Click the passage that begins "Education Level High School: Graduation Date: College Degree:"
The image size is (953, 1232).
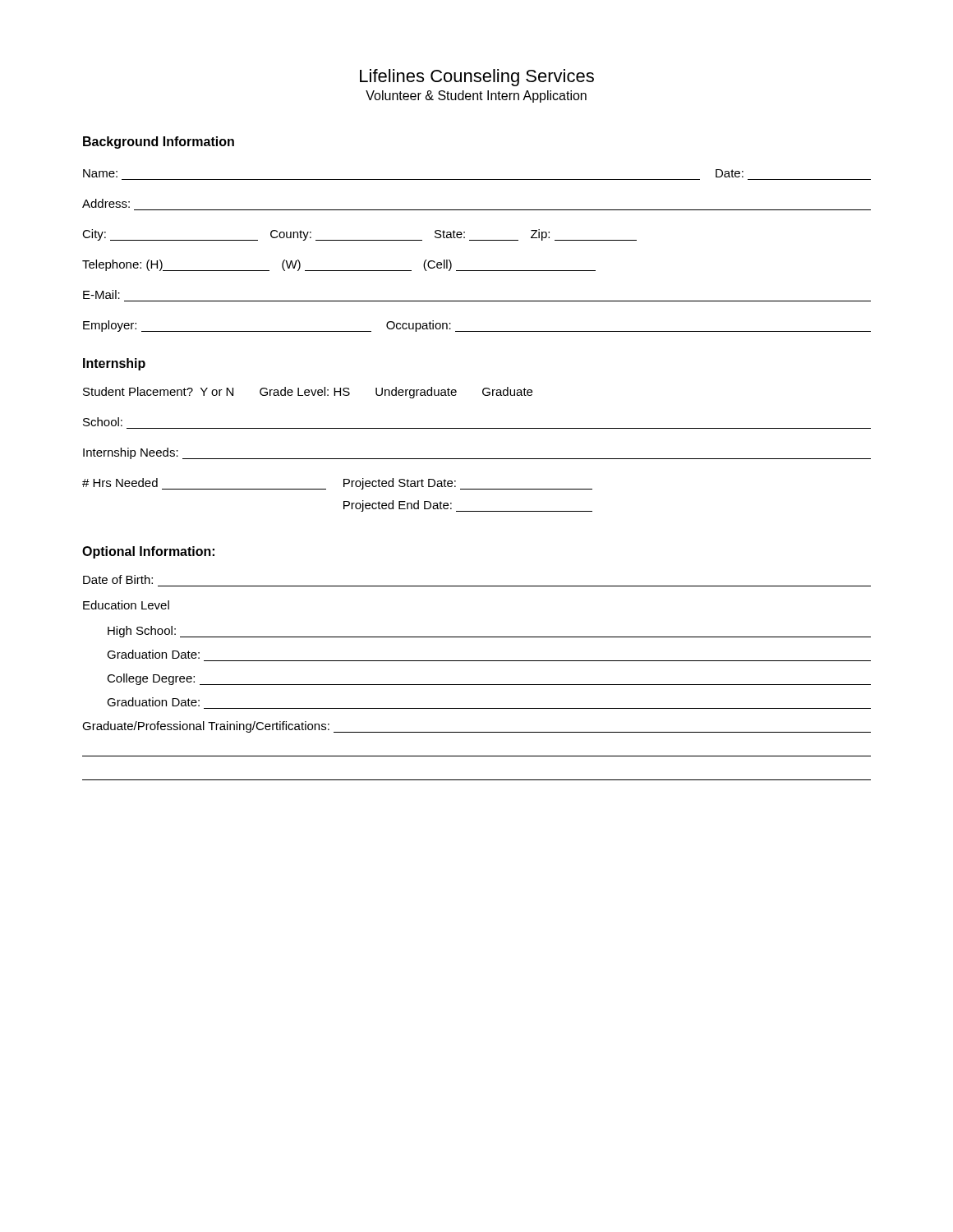(x=476, y=689)
